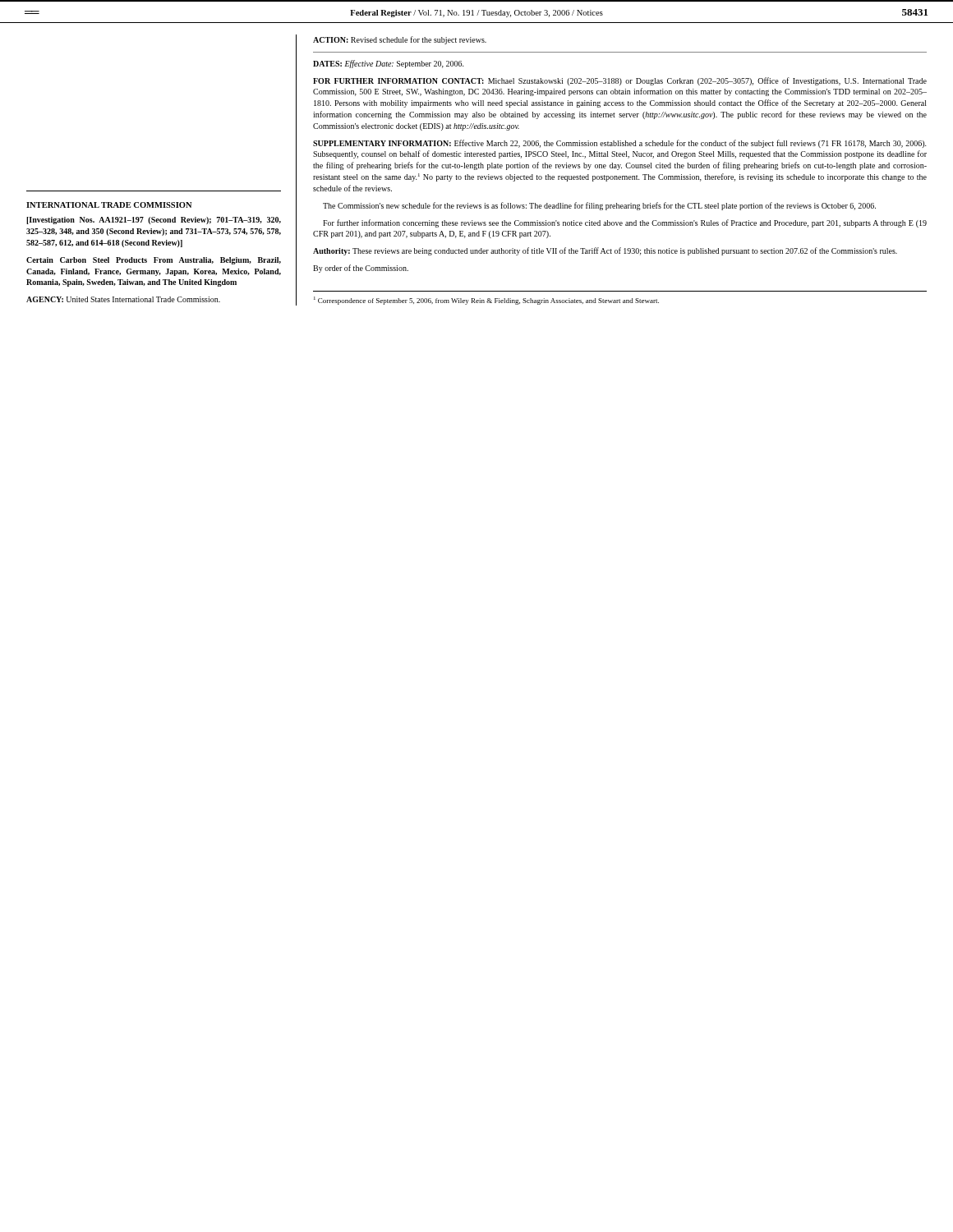Screen dimensions: 1232x953
Task: Locate the text block that reads "For further information concerning these reviews see"
Action: pyautogui.click(x=620, y=228)
